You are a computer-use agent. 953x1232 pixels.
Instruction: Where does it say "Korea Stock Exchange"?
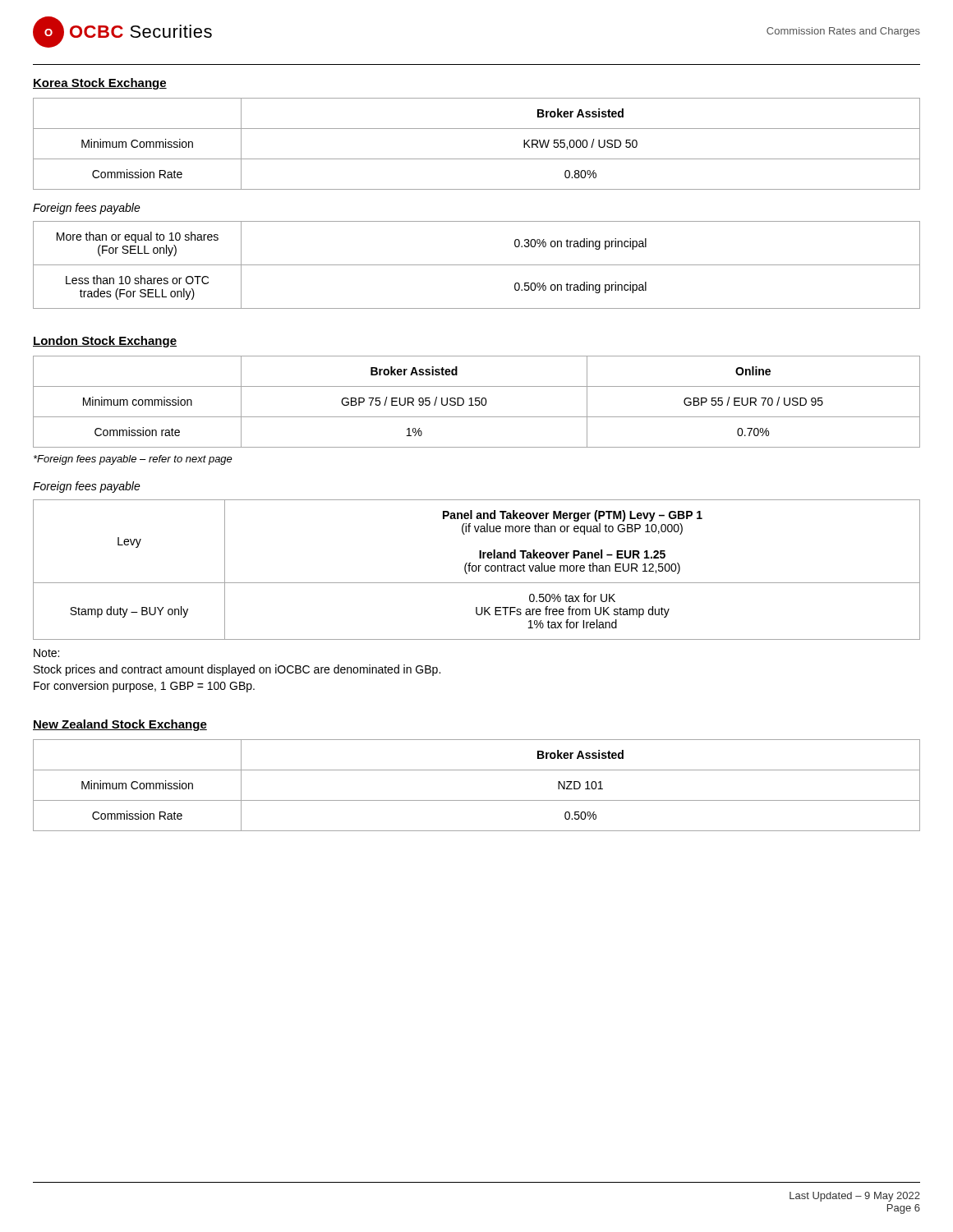pos(100,83)
